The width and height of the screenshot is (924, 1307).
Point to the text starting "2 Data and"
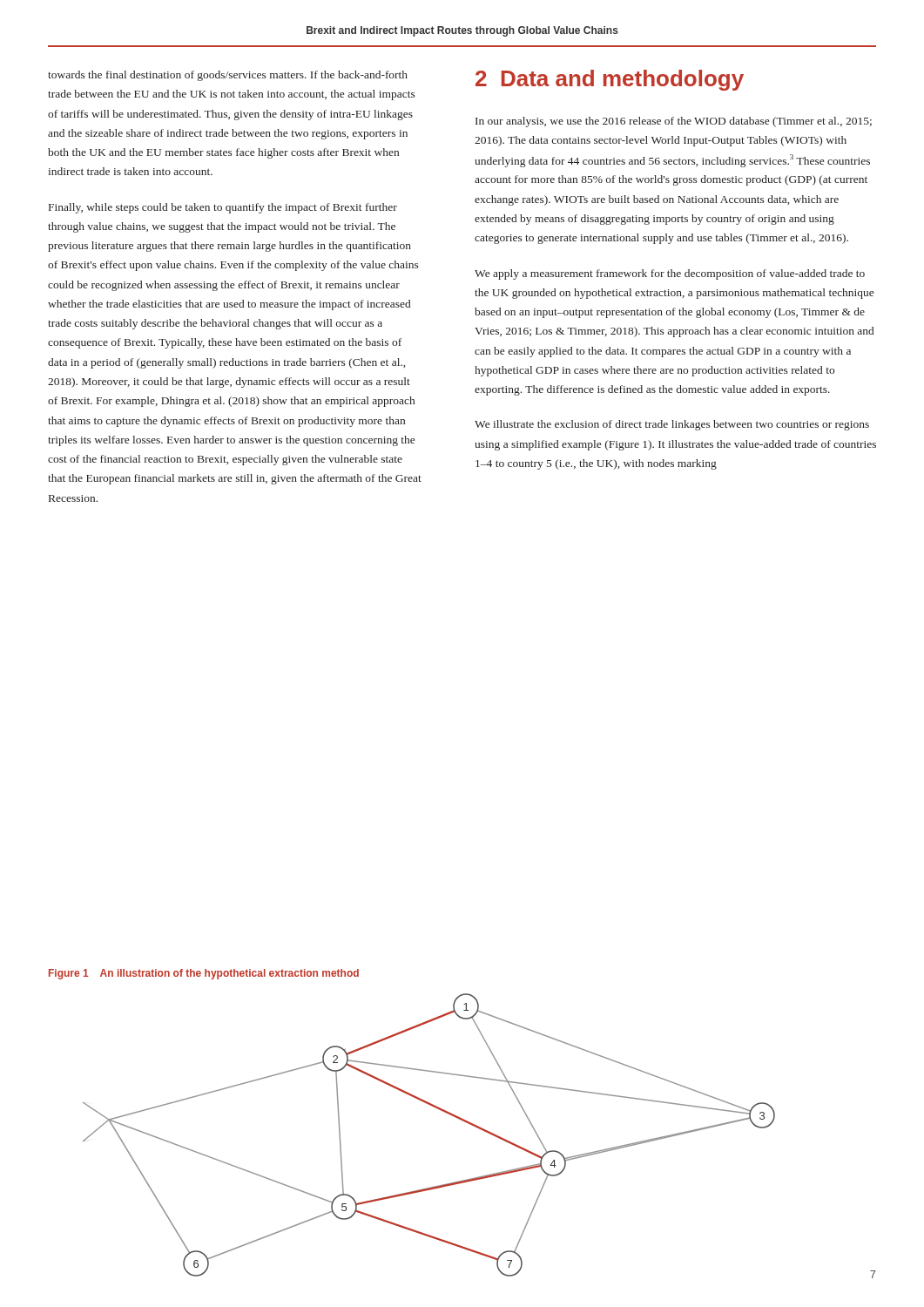point(609,78)
